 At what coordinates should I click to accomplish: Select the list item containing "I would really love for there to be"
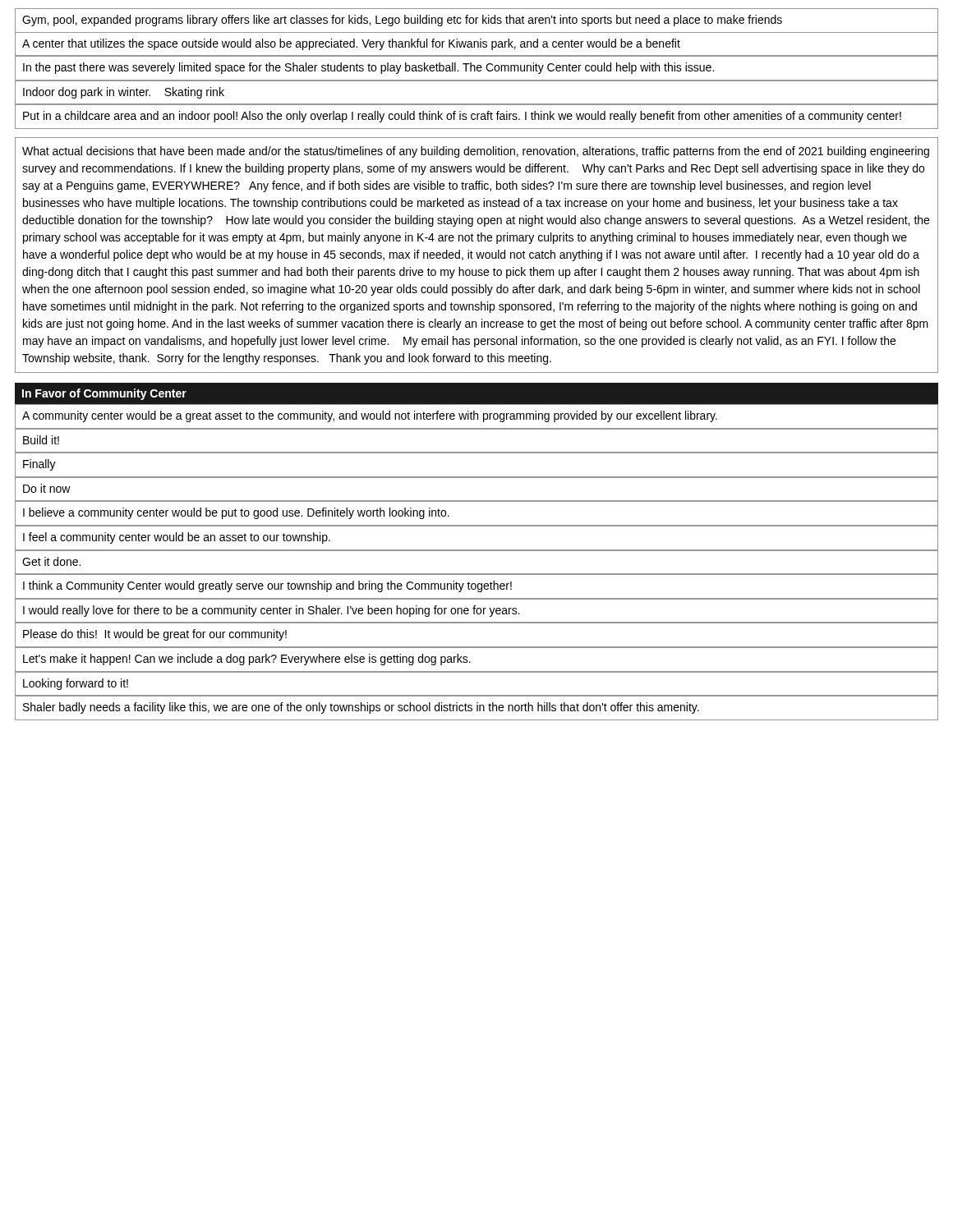tap(271, 610)
